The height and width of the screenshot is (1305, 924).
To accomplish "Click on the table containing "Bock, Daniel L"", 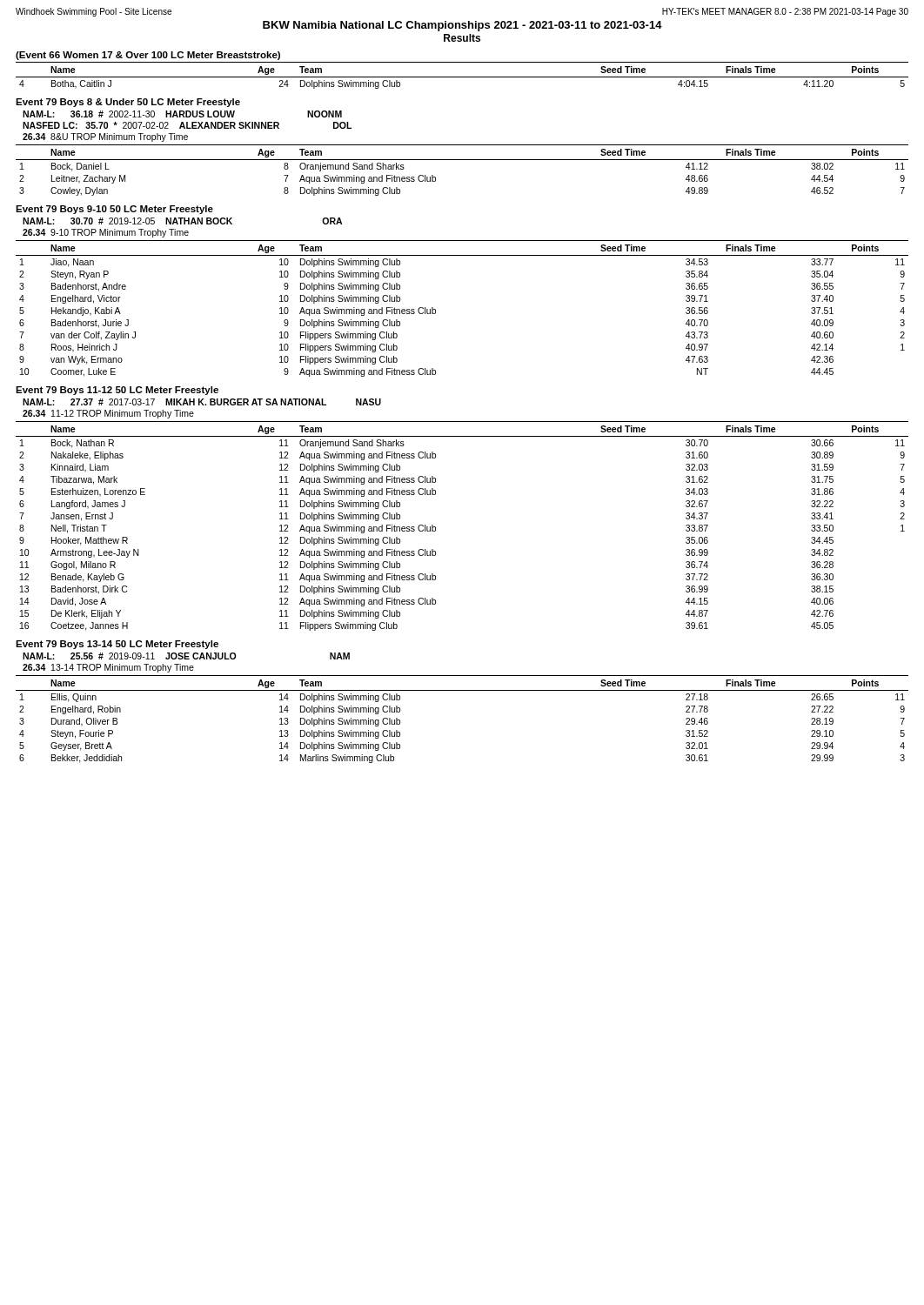I will coord(462,171).
